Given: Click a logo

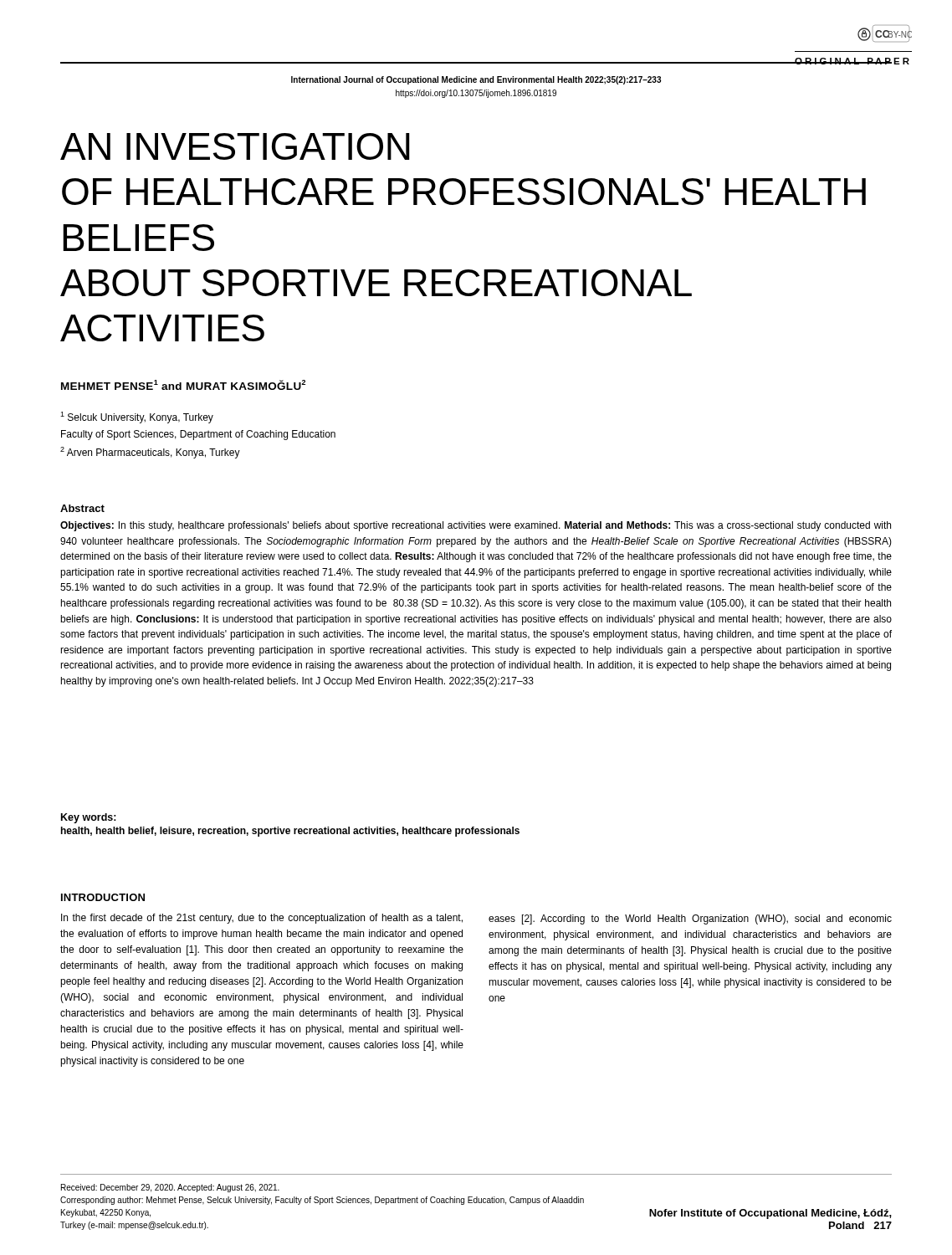Looking at the screenshot, I should coord(884,35).
